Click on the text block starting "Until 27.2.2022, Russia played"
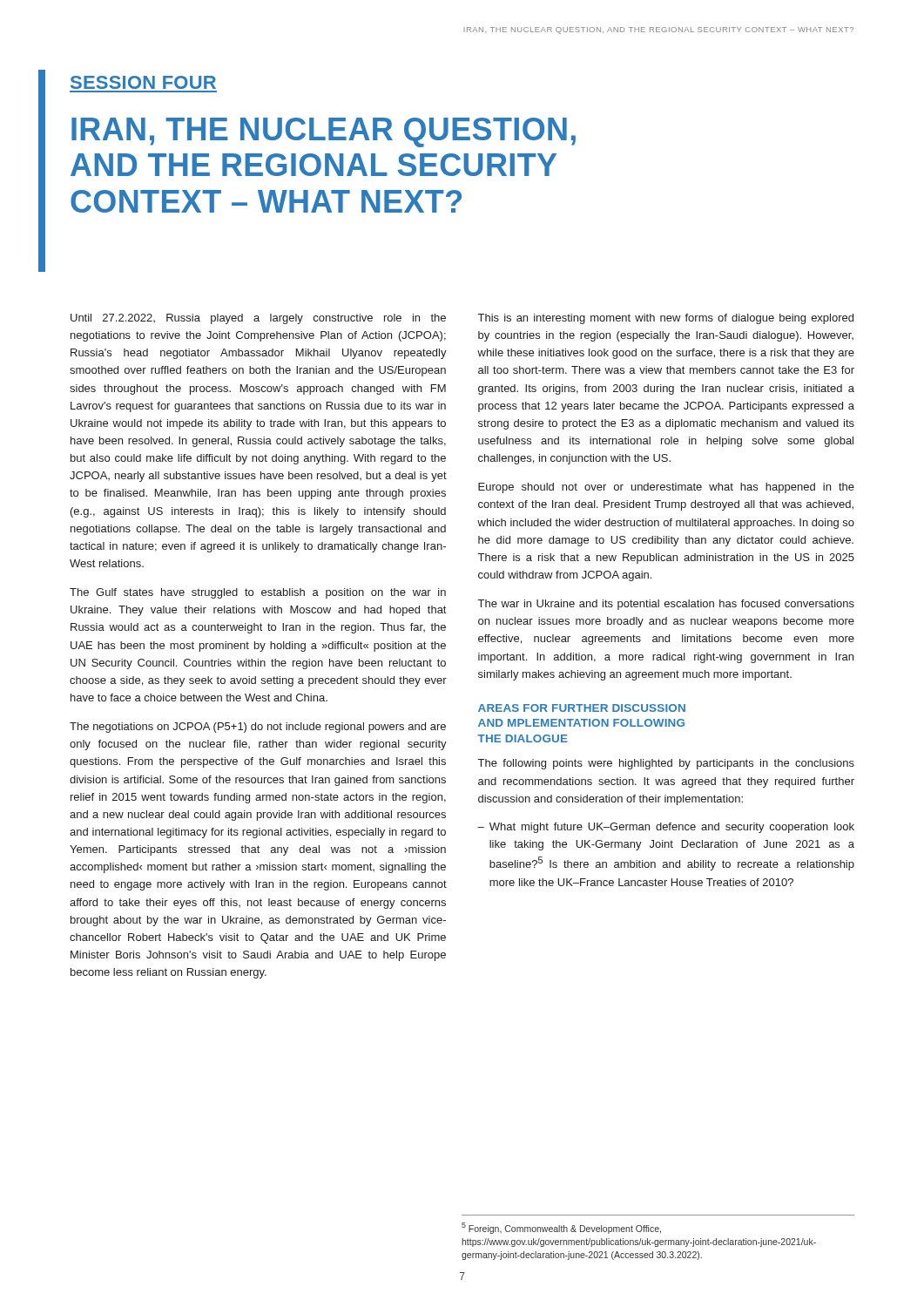Screen dimensions: 1307x924 pyautogui.click(x=258, y=441)
